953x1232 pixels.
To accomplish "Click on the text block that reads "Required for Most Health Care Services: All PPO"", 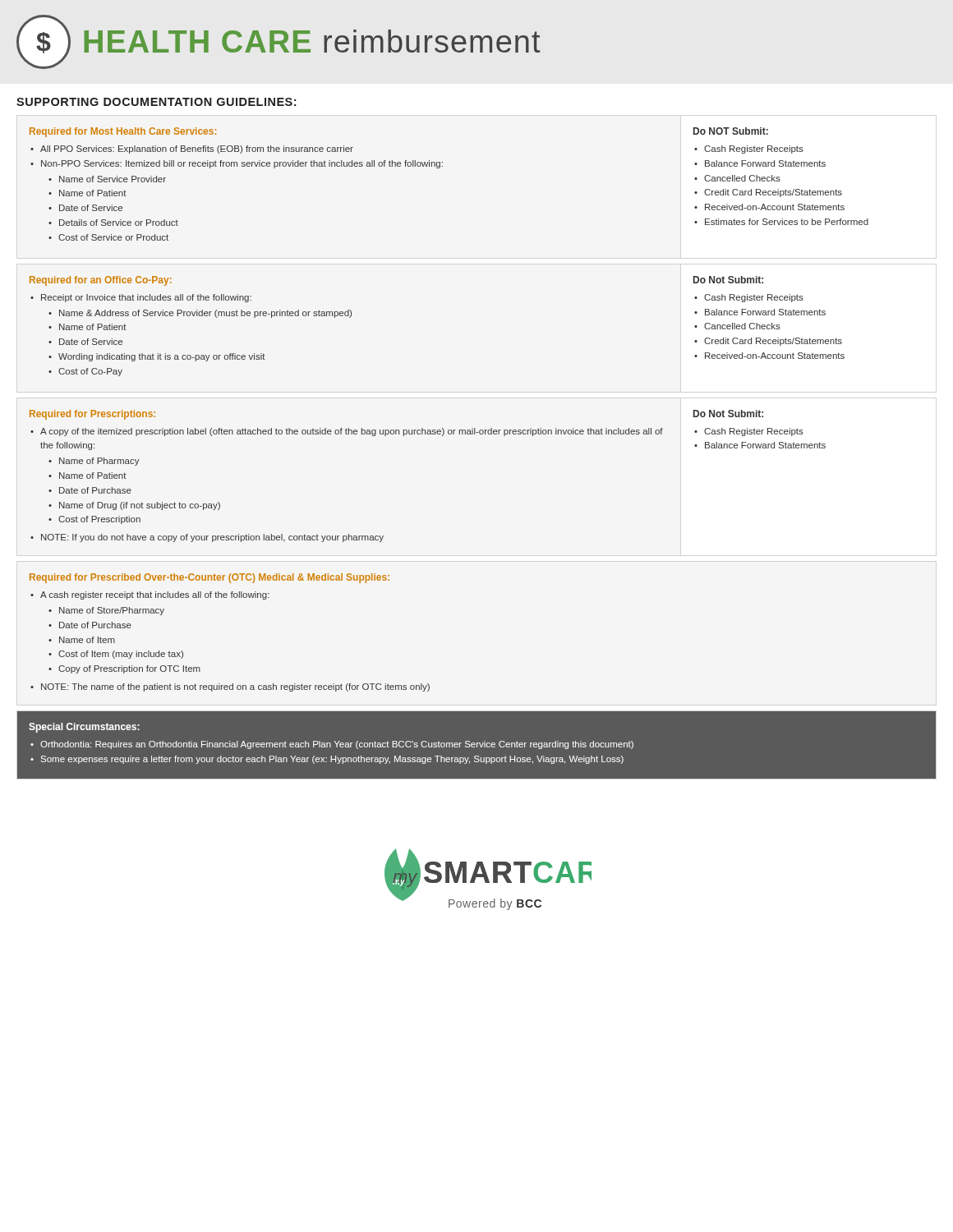I will click(x=123, y=132).
